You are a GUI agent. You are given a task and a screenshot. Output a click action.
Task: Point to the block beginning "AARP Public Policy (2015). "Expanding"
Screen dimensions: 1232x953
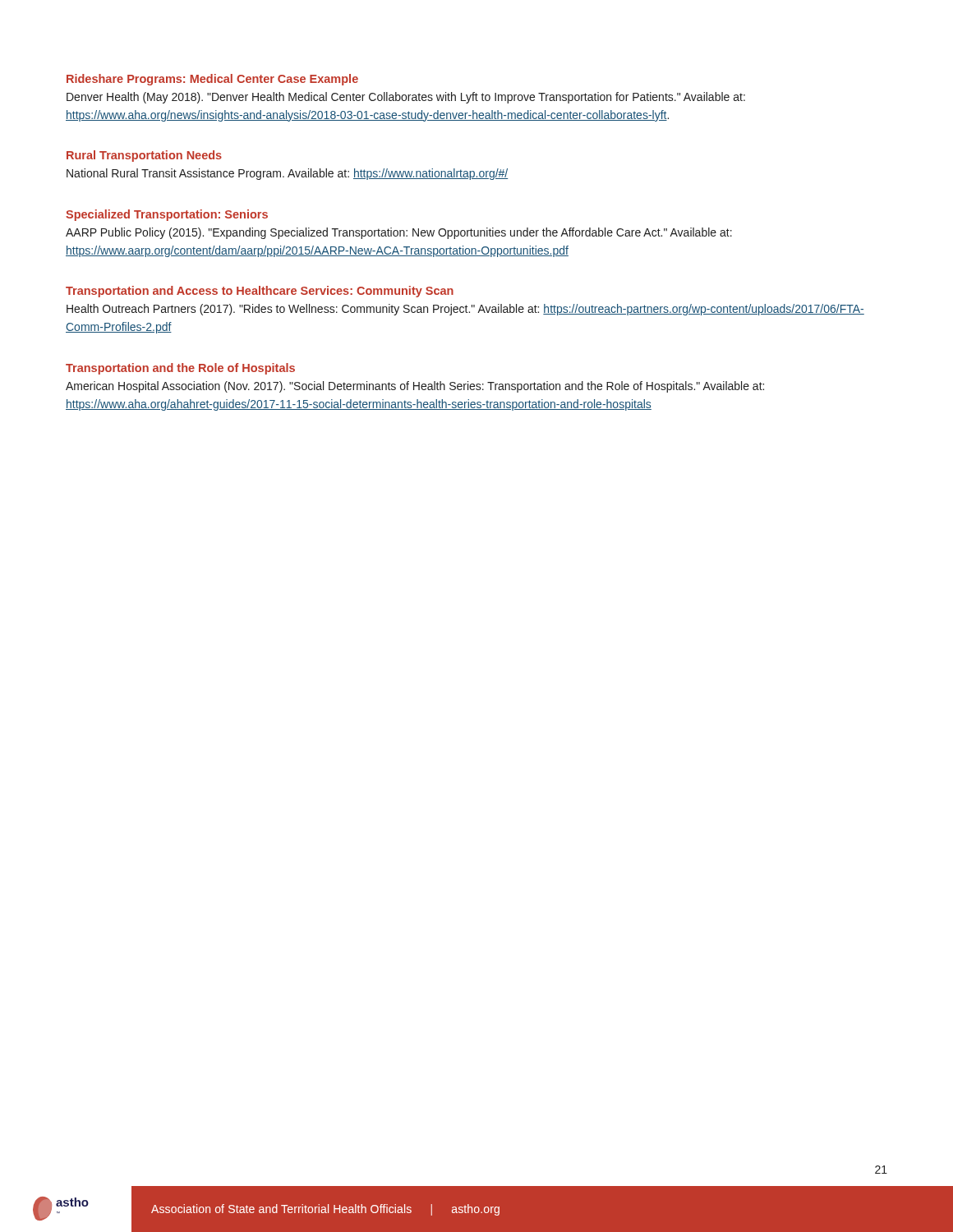tap(399, 241)
